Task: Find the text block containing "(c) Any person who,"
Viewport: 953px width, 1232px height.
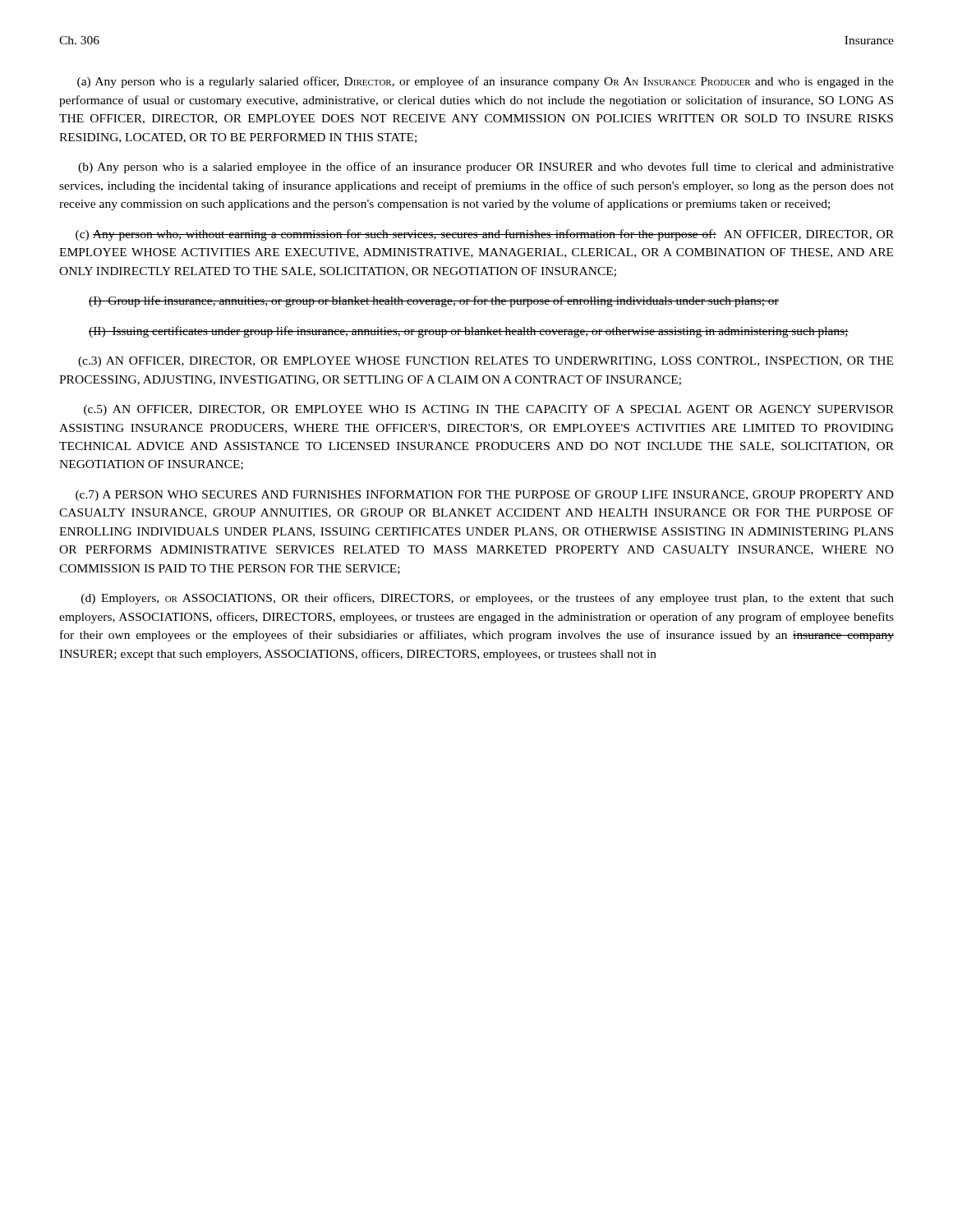Action: [x=476, y=252]
